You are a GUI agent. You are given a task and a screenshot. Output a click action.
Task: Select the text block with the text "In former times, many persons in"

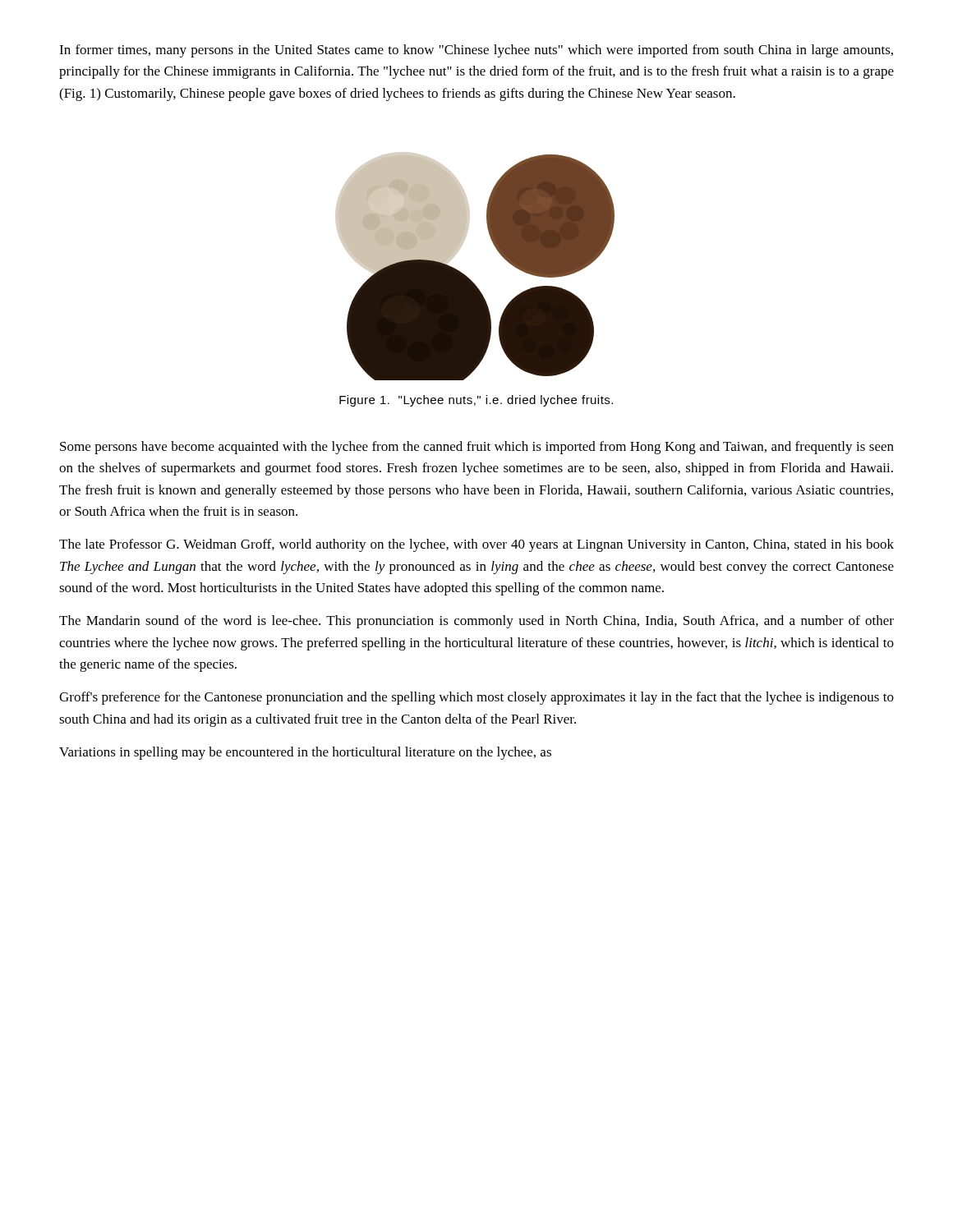pos(476,71)
